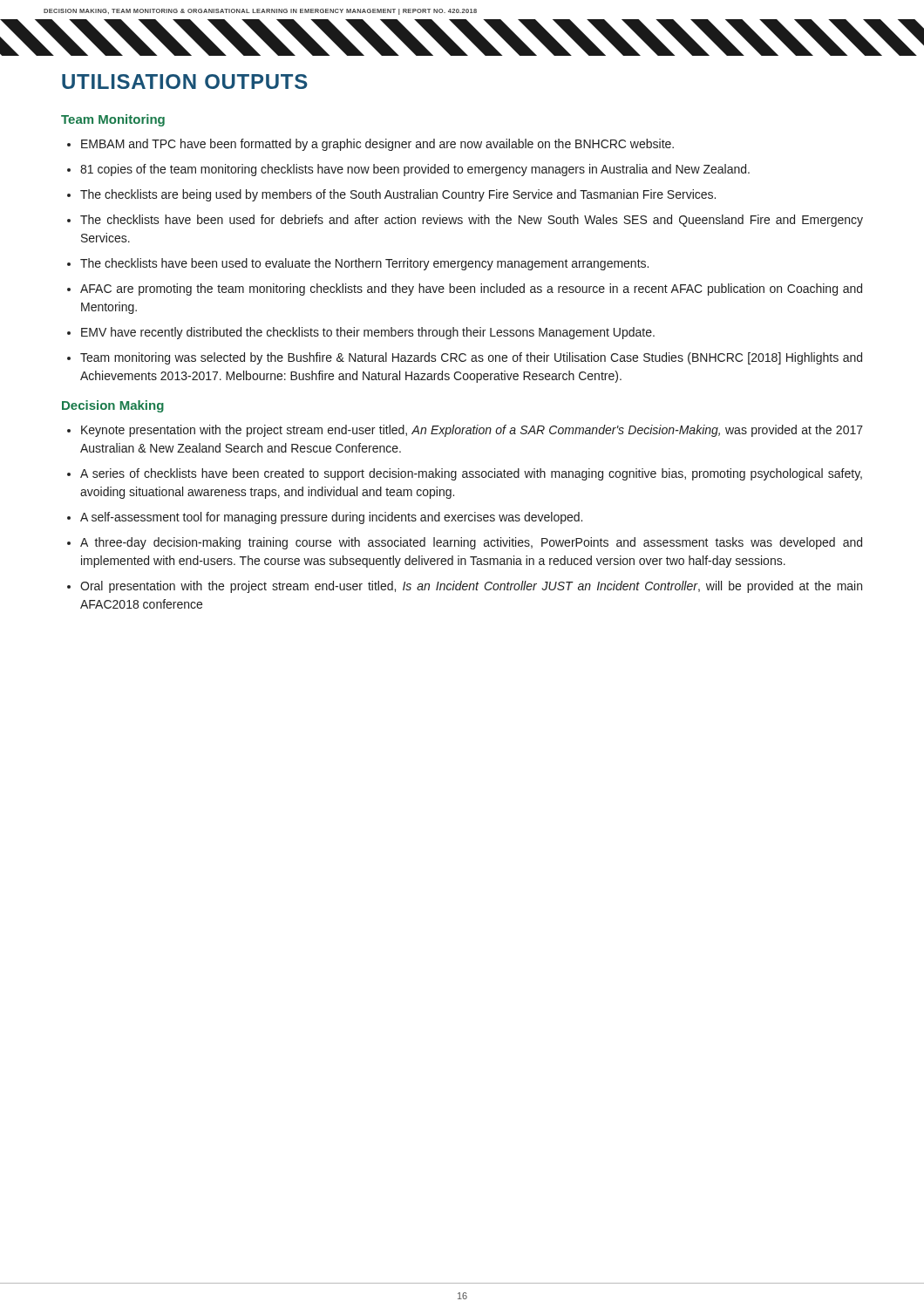Locate the block starting "Team monitoring was"
The image size is (924, 1308).
click(x=472, y=367)
